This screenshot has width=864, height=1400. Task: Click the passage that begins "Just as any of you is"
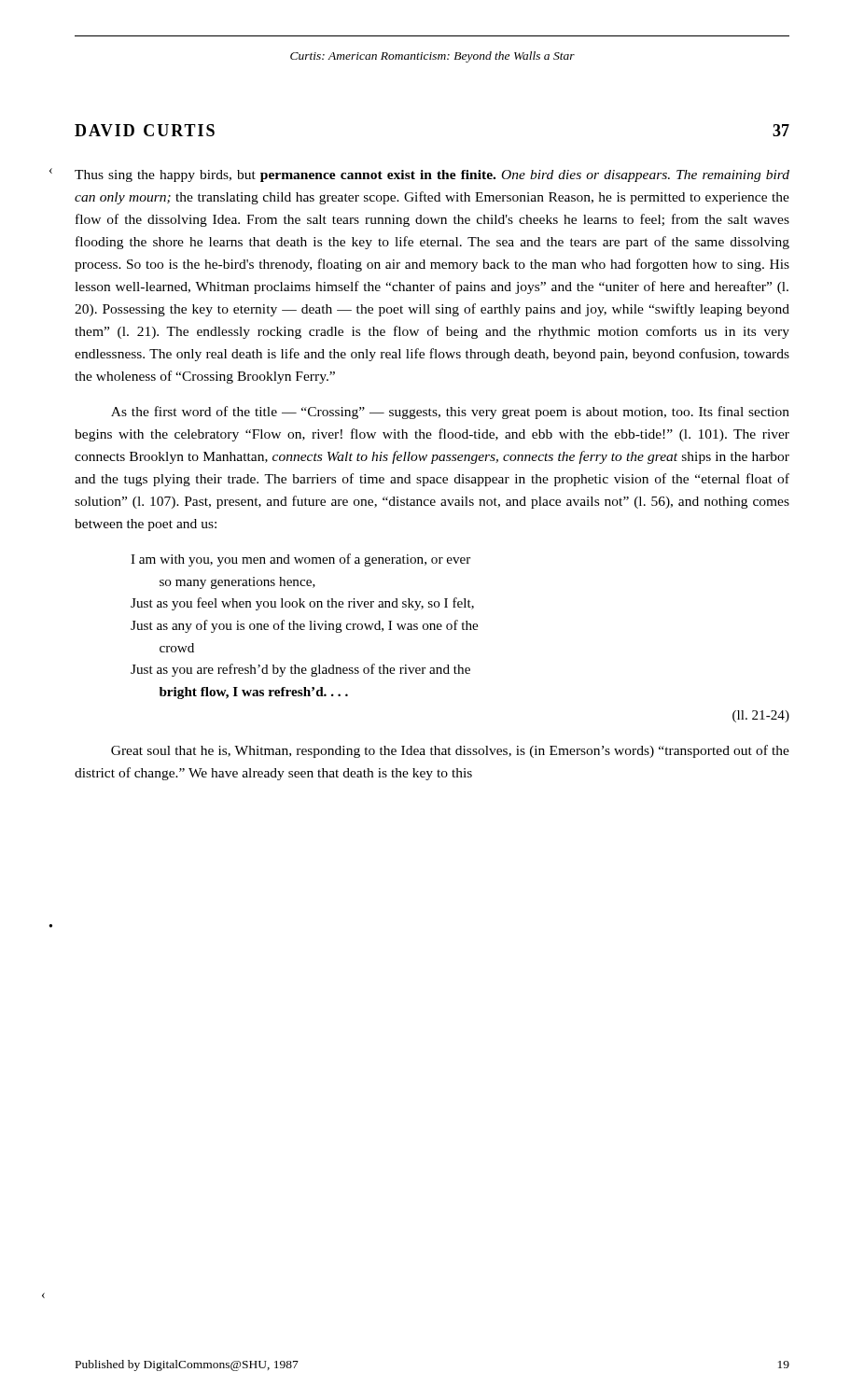[x=460, y=636]
